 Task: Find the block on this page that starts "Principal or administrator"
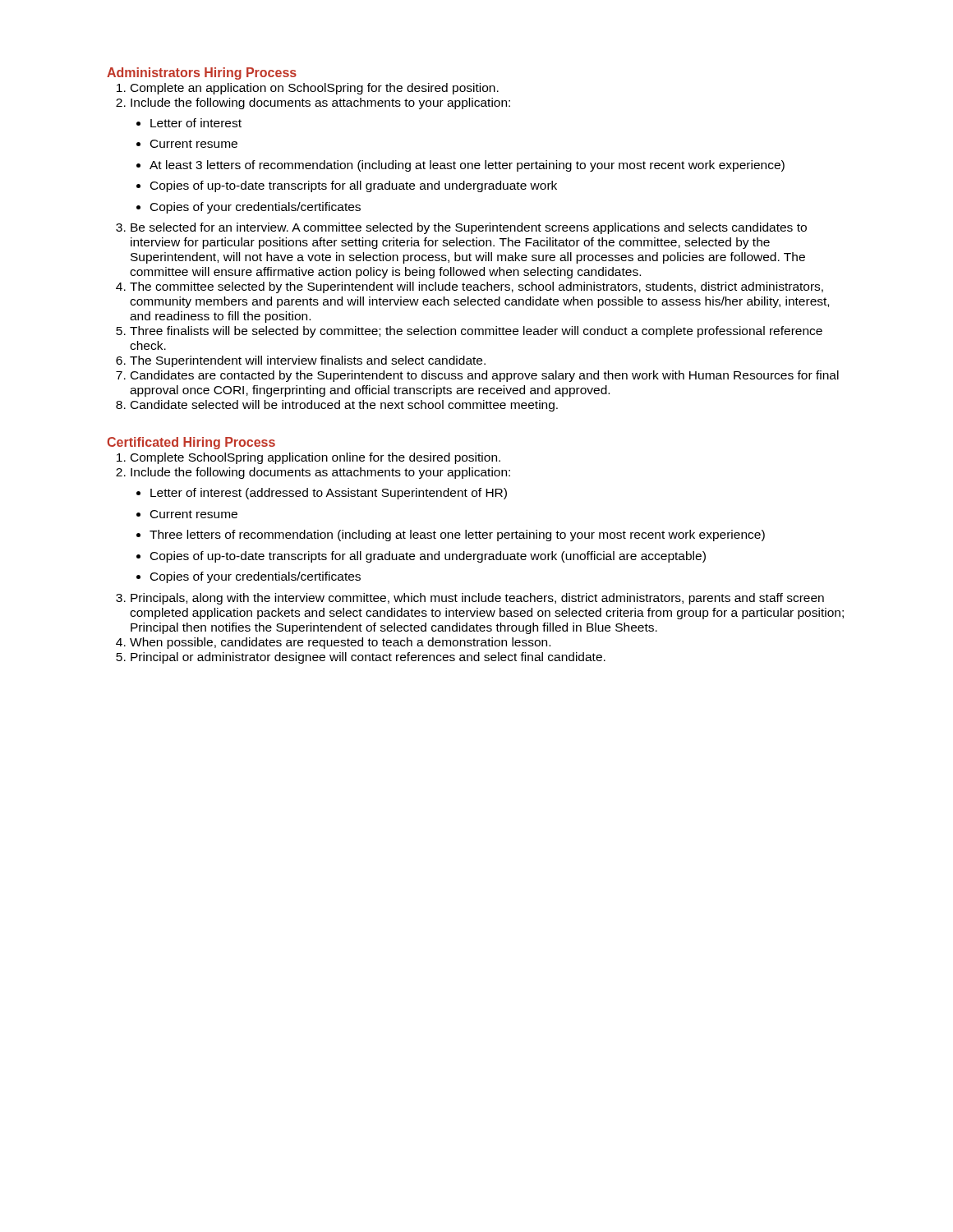(488, 657)
